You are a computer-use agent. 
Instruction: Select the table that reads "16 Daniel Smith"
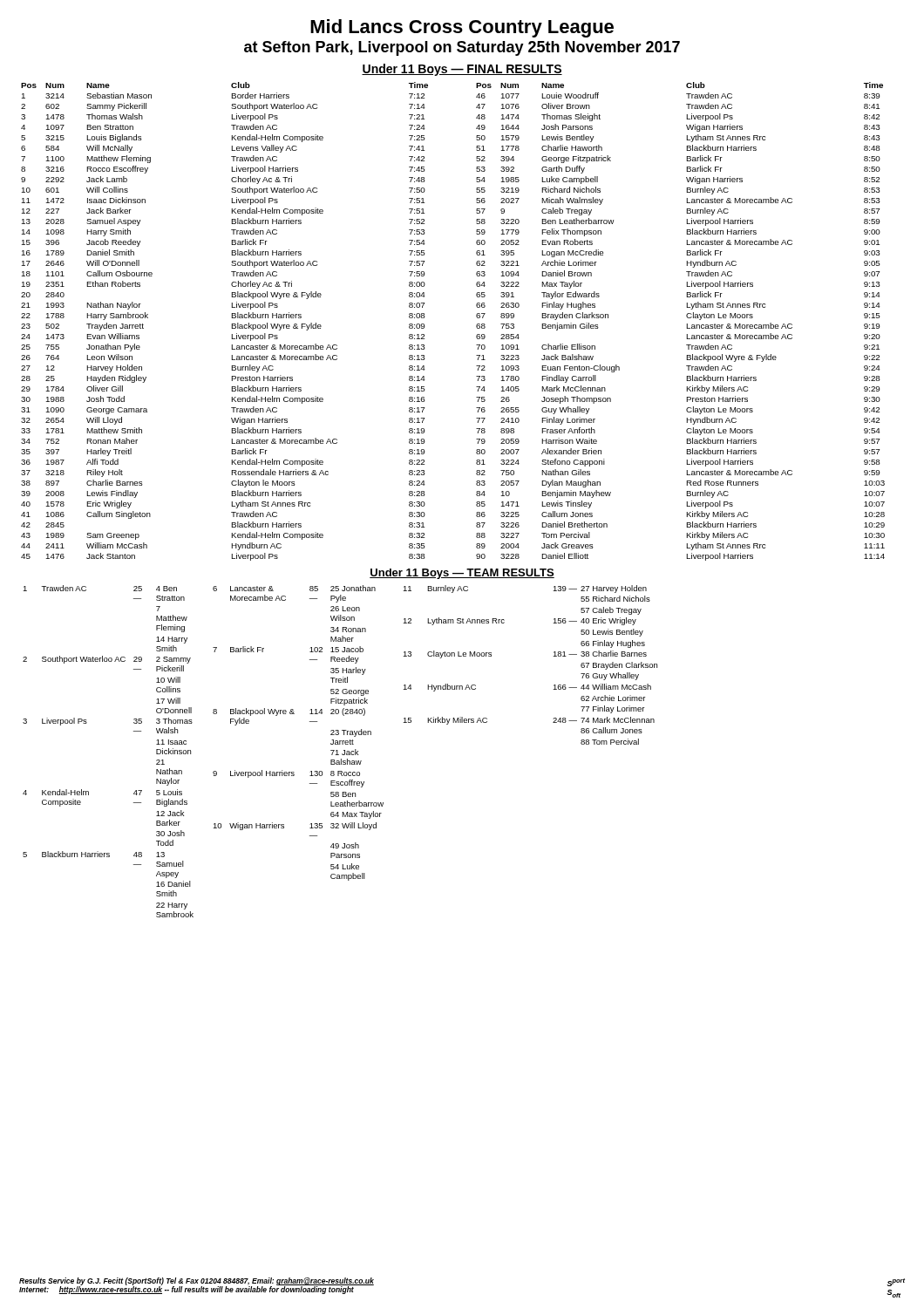462,751
